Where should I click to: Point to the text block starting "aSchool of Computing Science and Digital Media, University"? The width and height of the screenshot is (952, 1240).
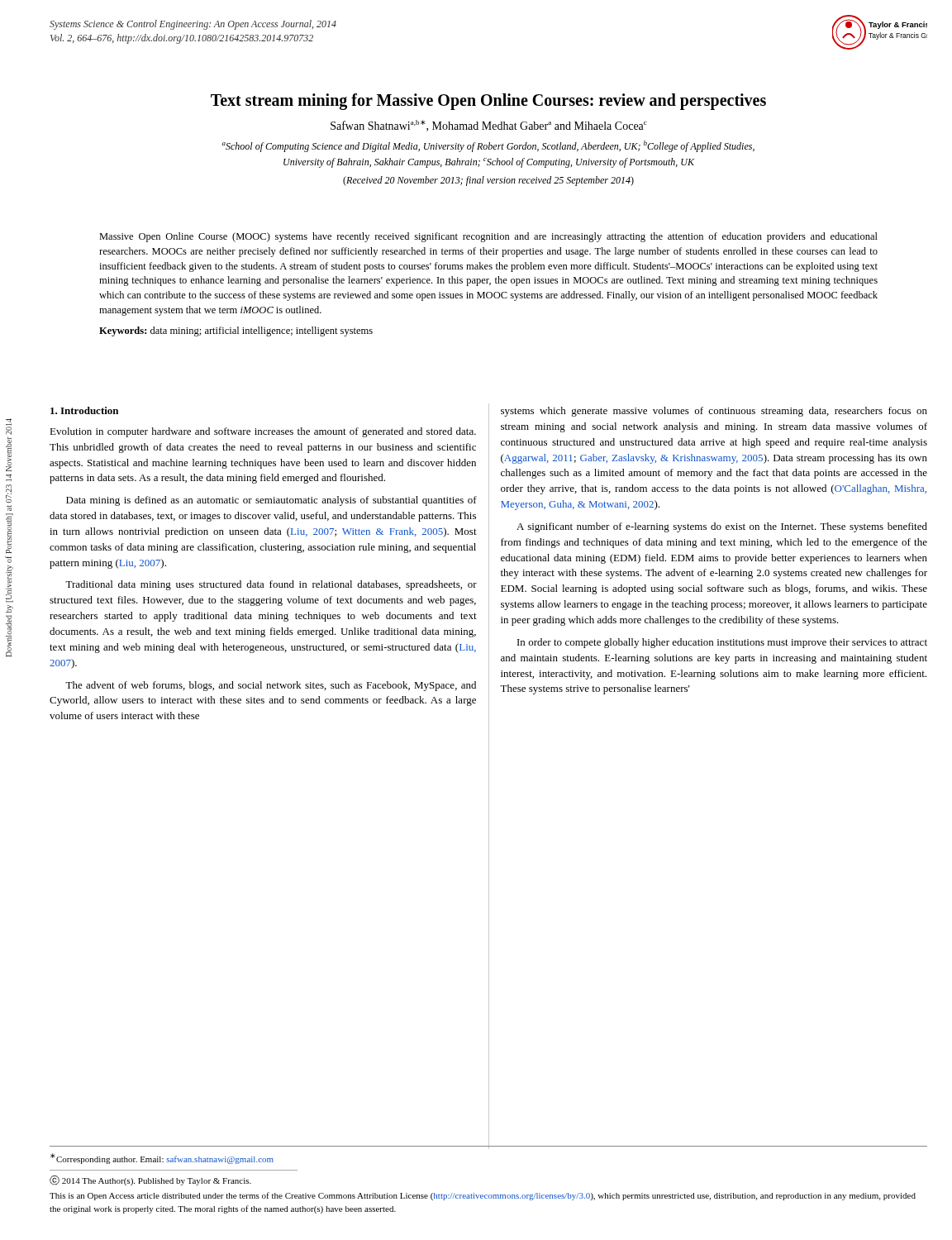[x=488, y=154]
